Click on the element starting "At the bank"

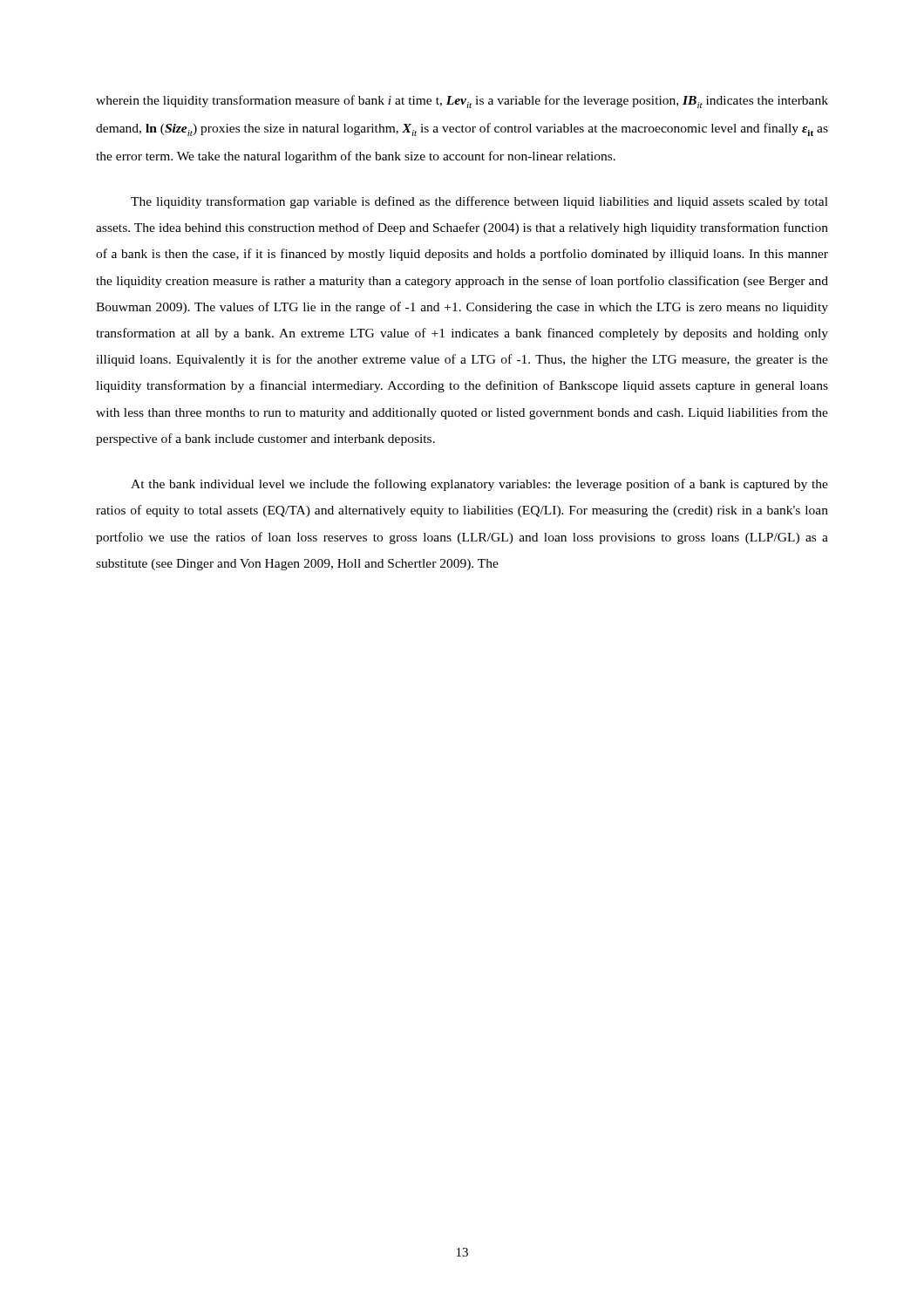point(462,523)
